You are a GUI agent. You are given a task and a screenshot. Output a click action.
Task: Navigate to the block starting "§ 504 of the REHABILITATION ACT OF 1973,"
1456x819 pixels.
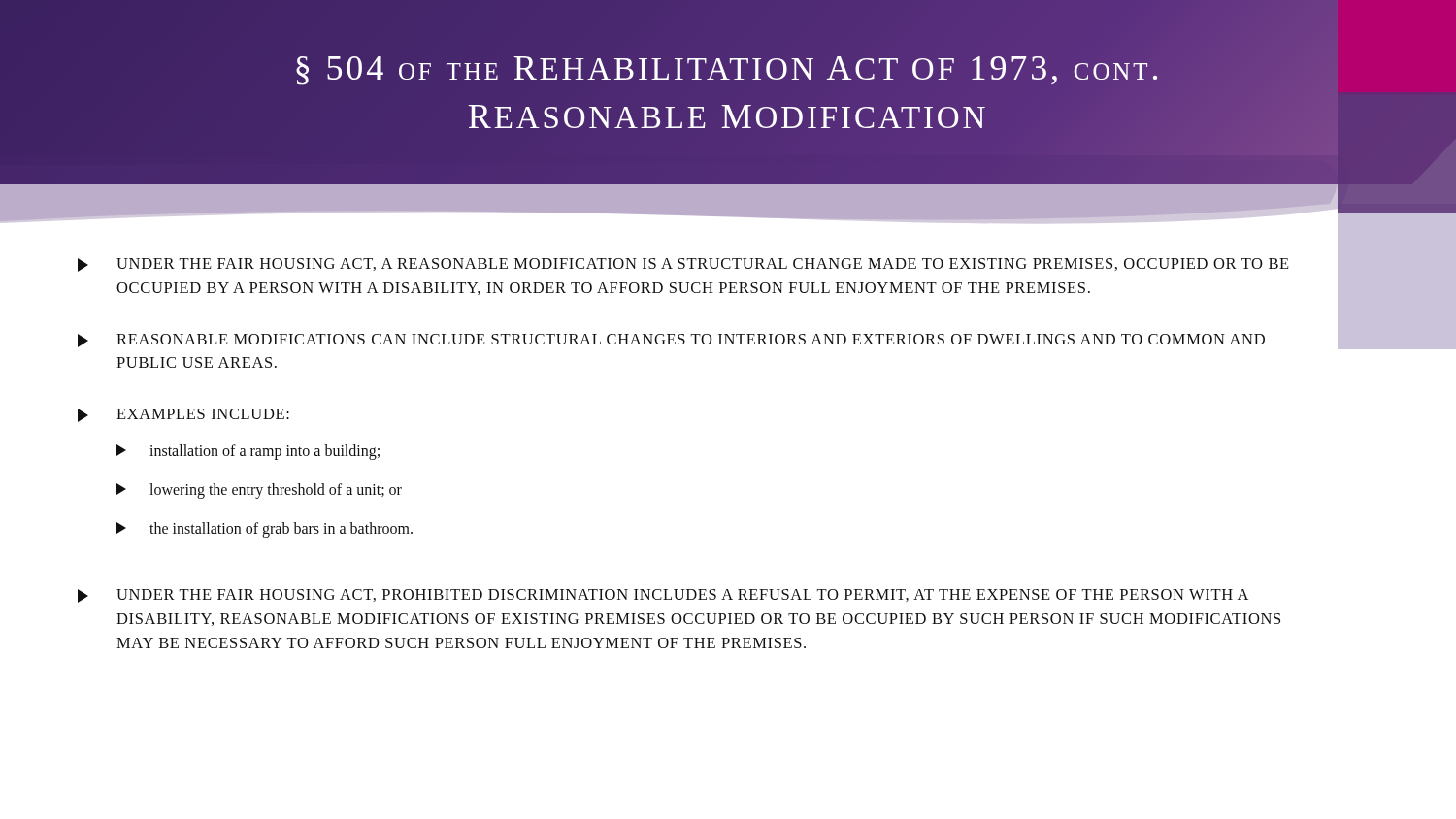(728, 92)
